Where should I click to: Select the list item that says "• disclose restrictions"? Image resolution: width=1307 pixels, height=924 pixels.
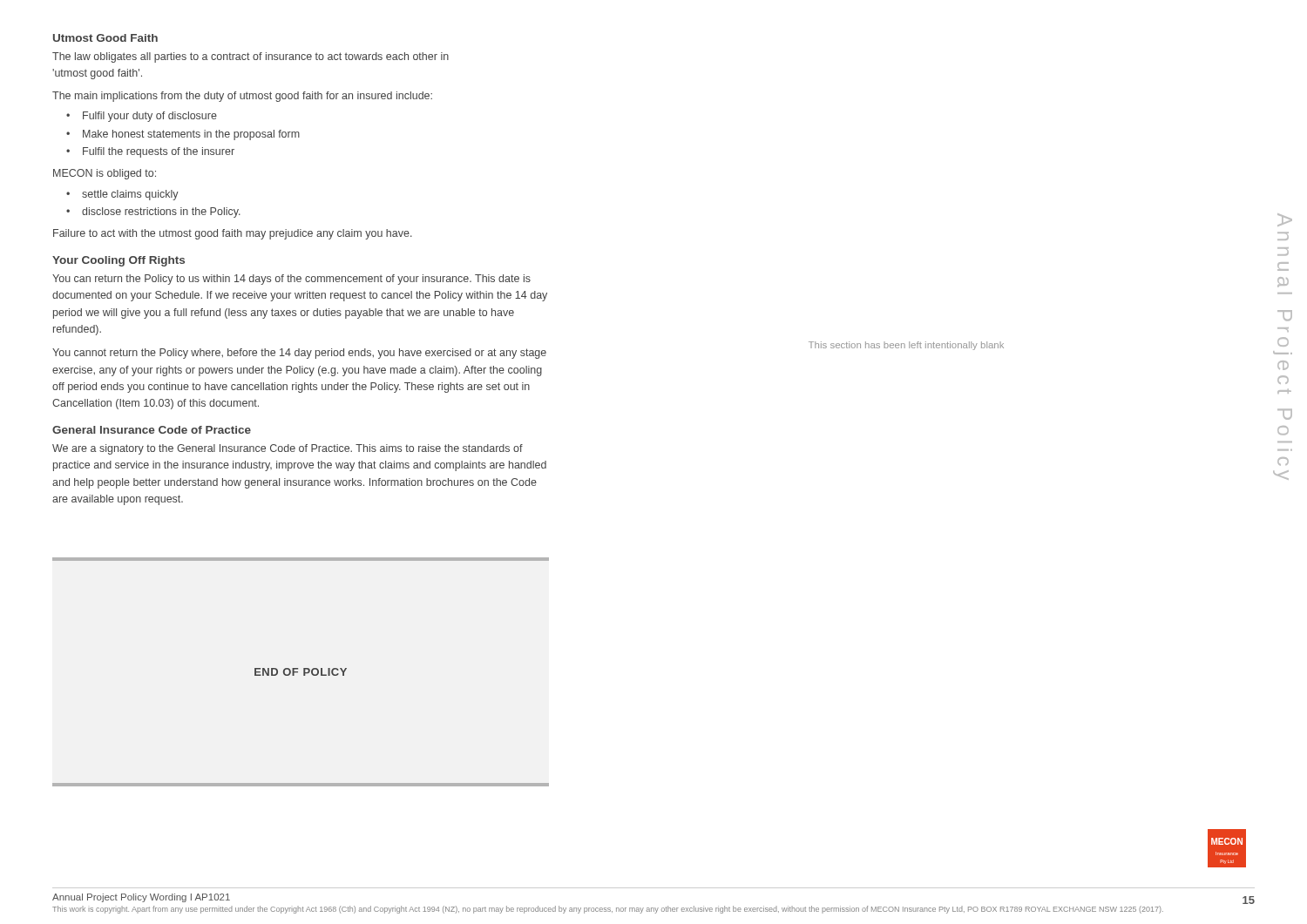click(x=154, y=212)
